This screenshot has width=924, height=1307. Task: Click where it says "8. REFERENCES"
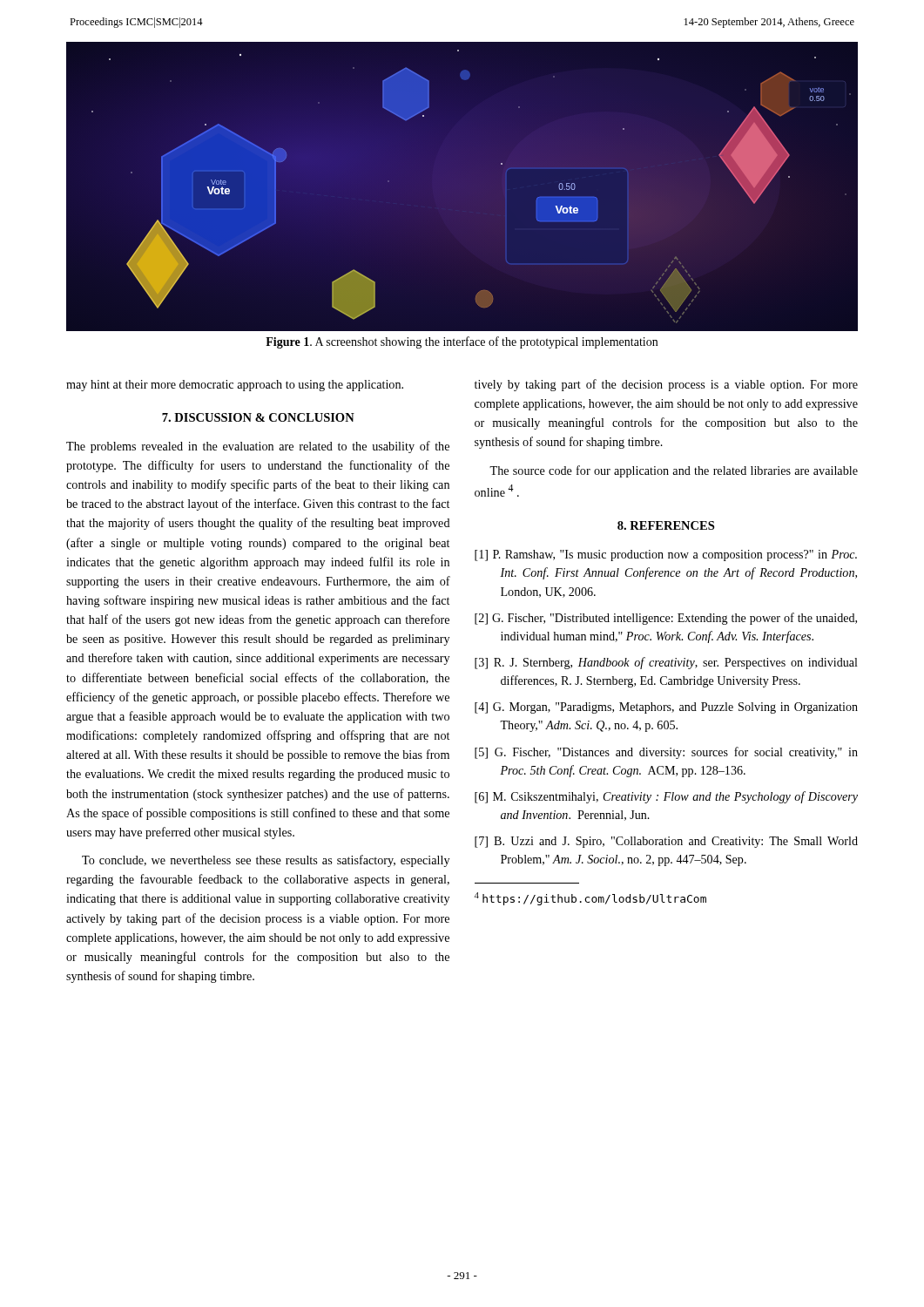pos(666,525)
